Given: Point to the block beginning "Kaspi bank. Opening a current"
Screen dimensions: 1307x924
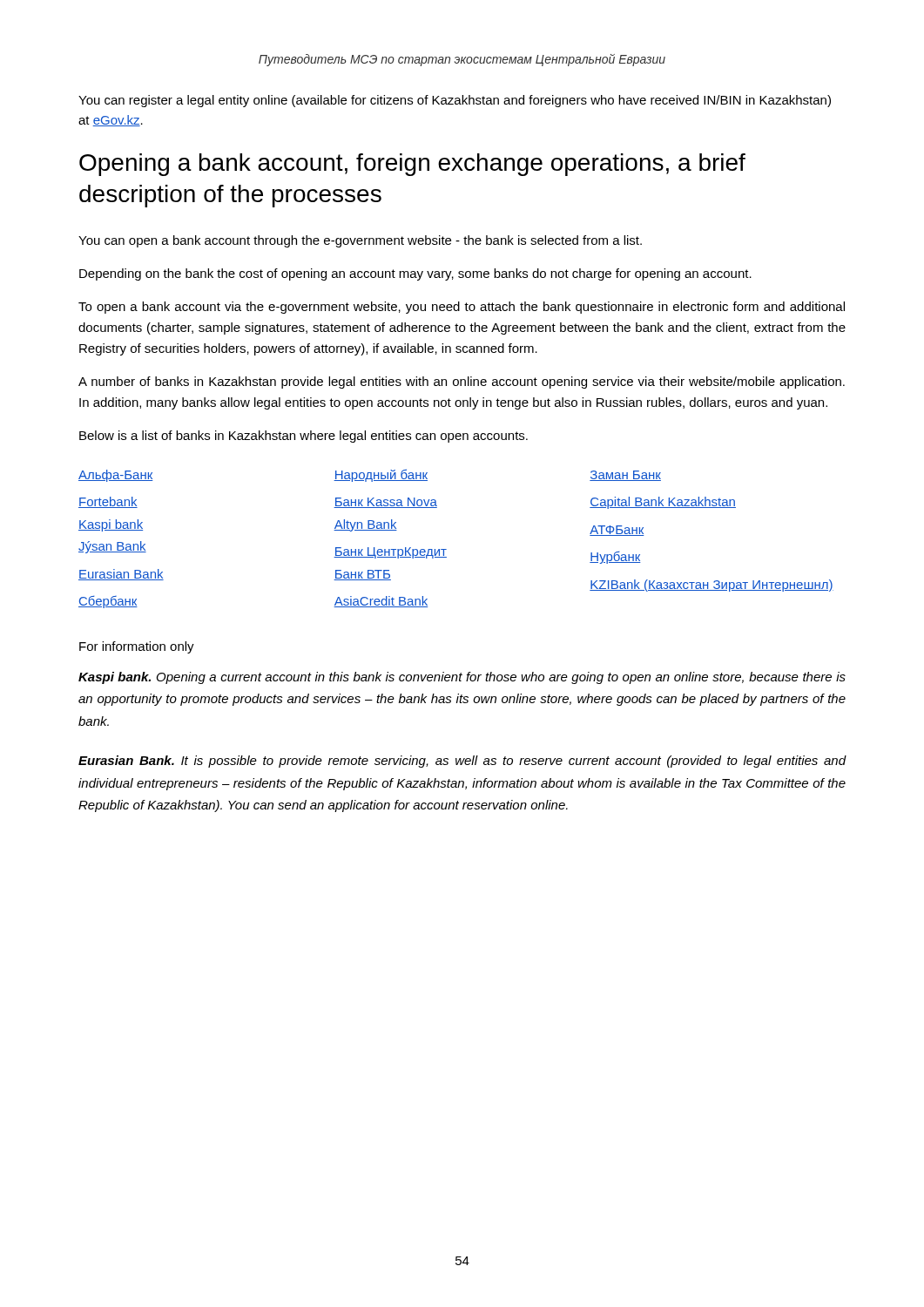Looking at the screenshot, I should (x=462, y=699).
